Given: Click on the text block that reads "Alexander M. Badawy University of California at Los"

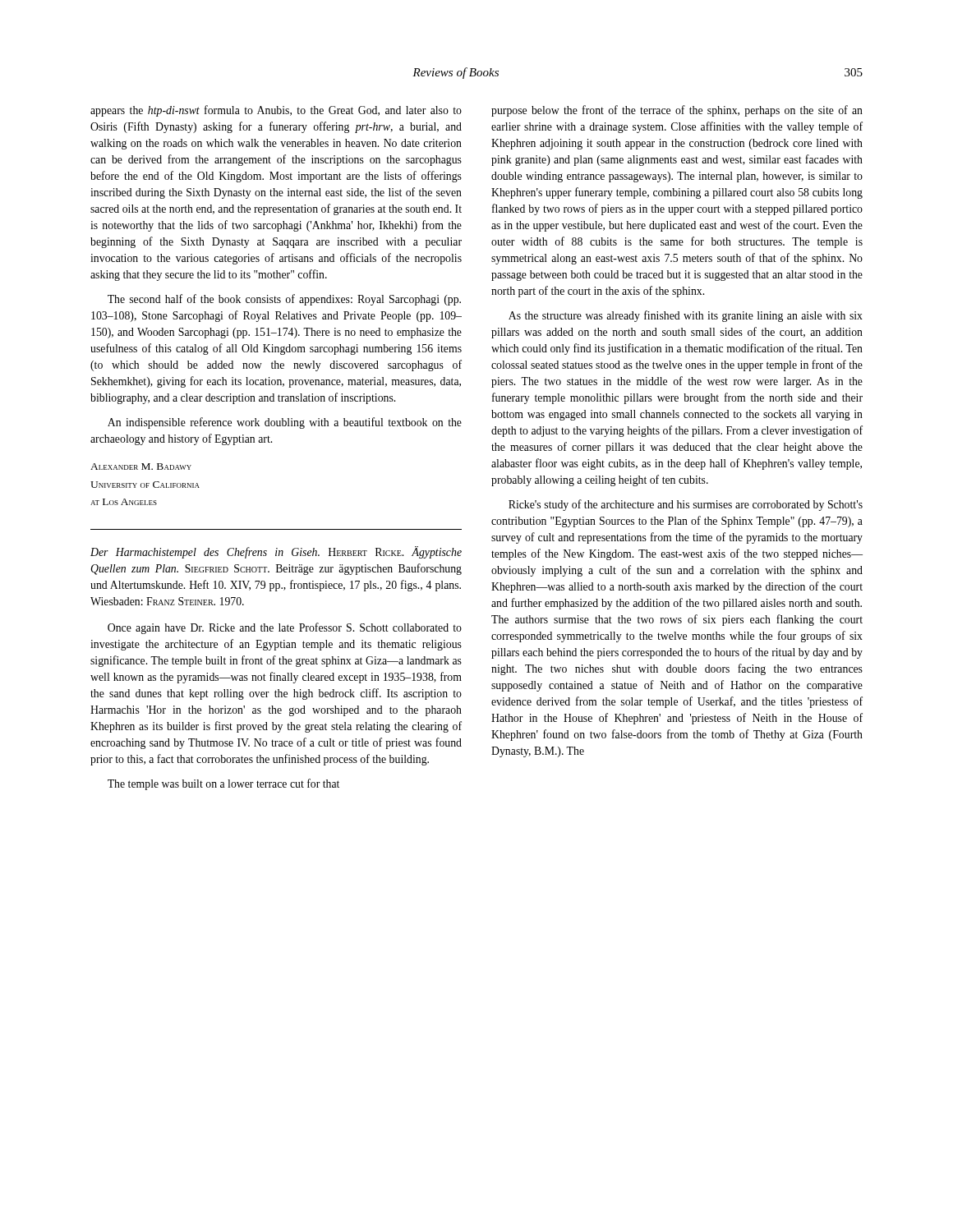Looking at the screenshot, I should pos(141,467).
